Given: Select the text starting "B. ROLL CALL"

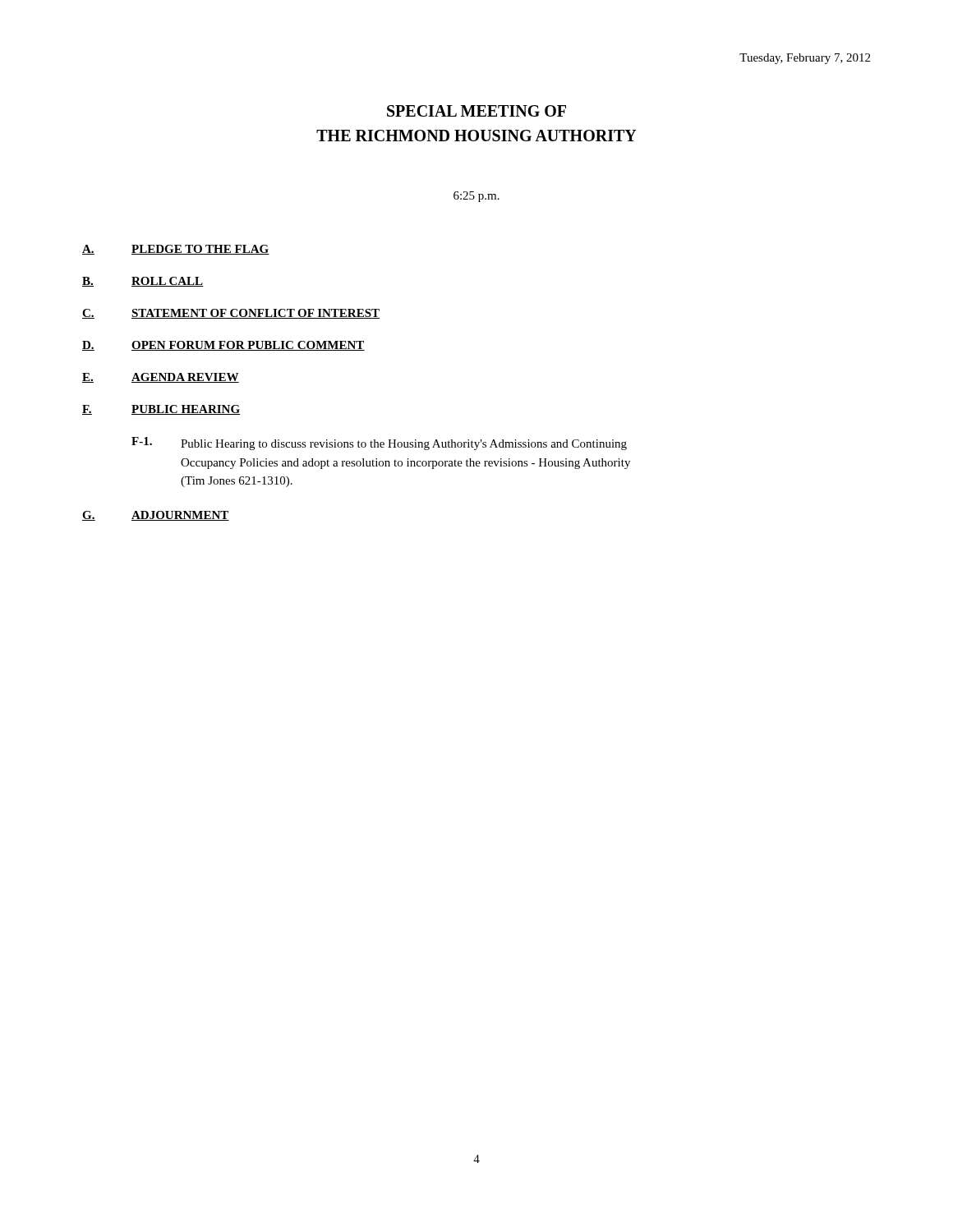Looking at the screenshot, I should 143,281.
